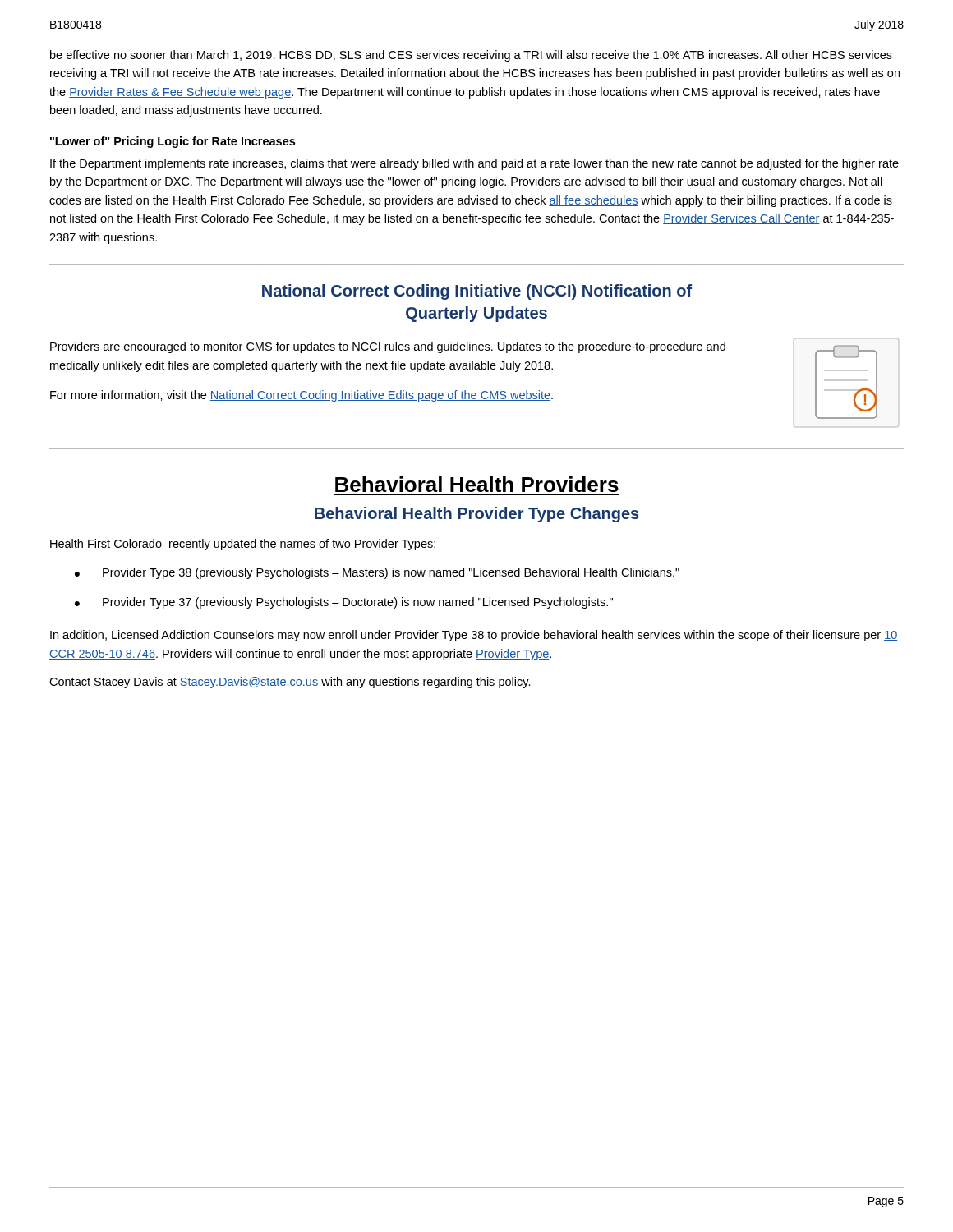Select the text block that reads "For more information, visit the National Correct"
This screenshot has height=1232, width=953.
pyautogui.click(x=302, y=395)
